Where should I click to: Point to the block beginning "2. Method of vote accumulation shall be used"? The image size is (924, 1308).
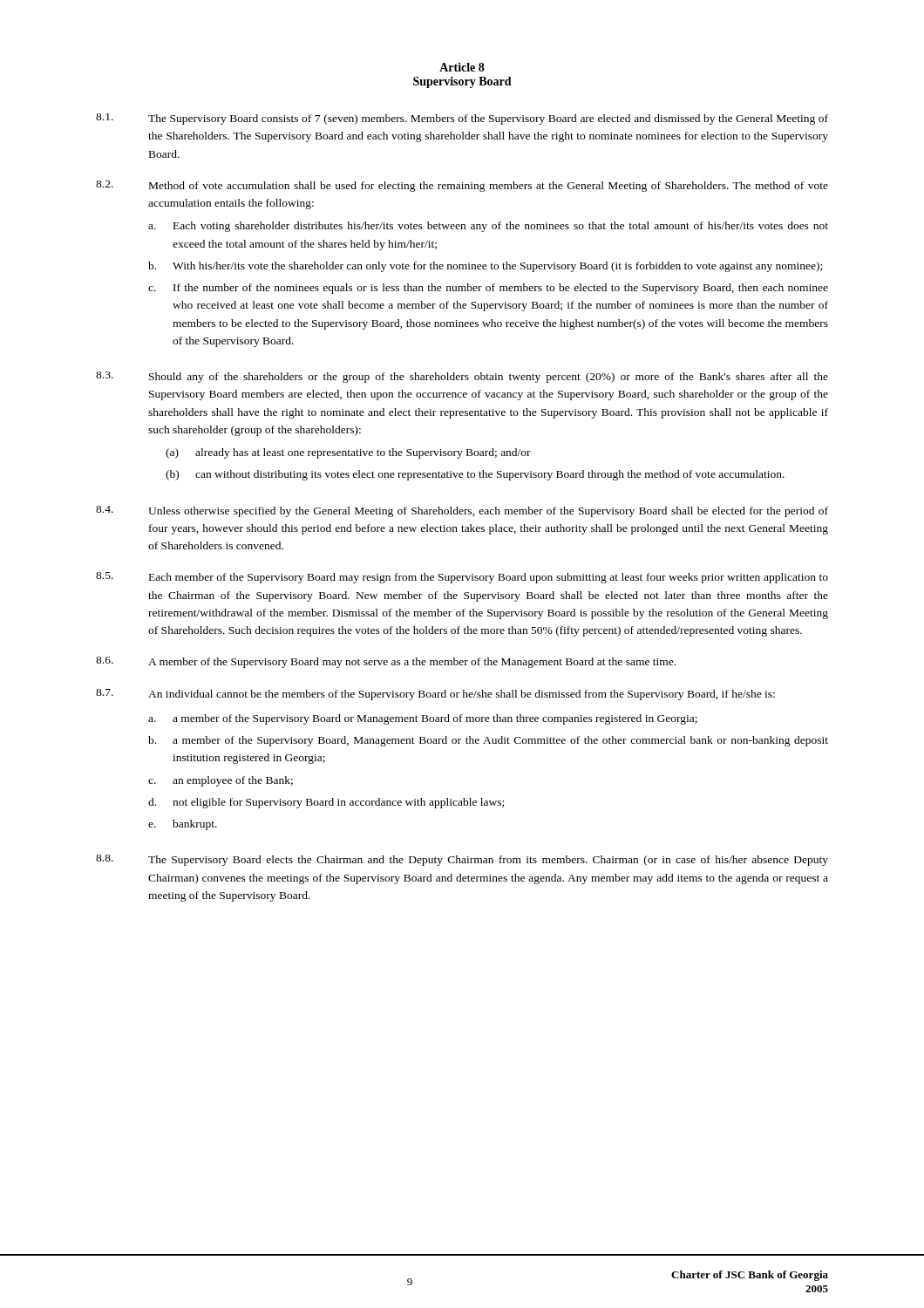point(462,265)
